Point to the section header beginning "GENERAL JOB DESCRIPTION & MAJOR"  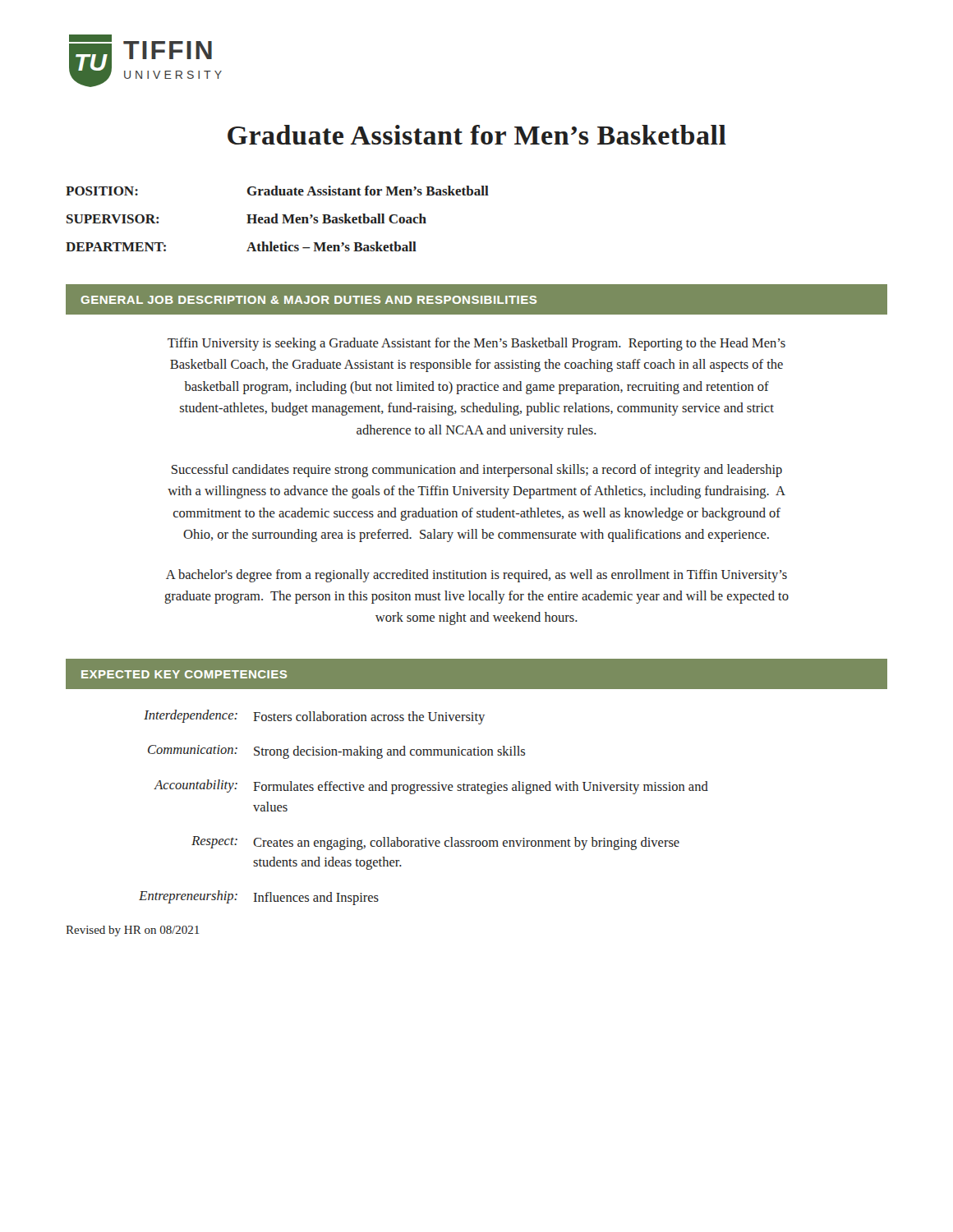coord(309,299)
